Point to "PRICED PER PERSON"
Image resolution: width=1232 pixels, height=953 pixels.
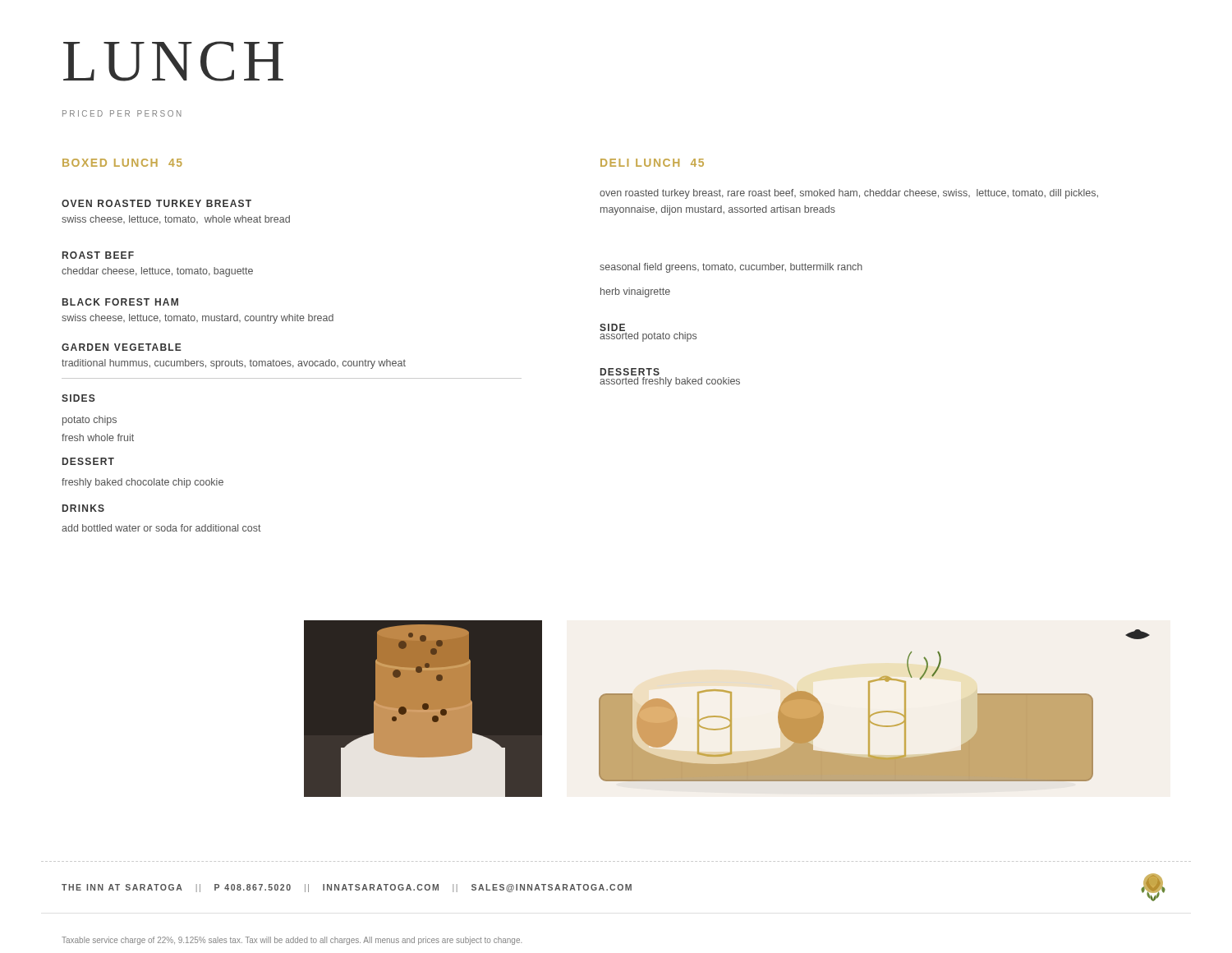point(123,114)
